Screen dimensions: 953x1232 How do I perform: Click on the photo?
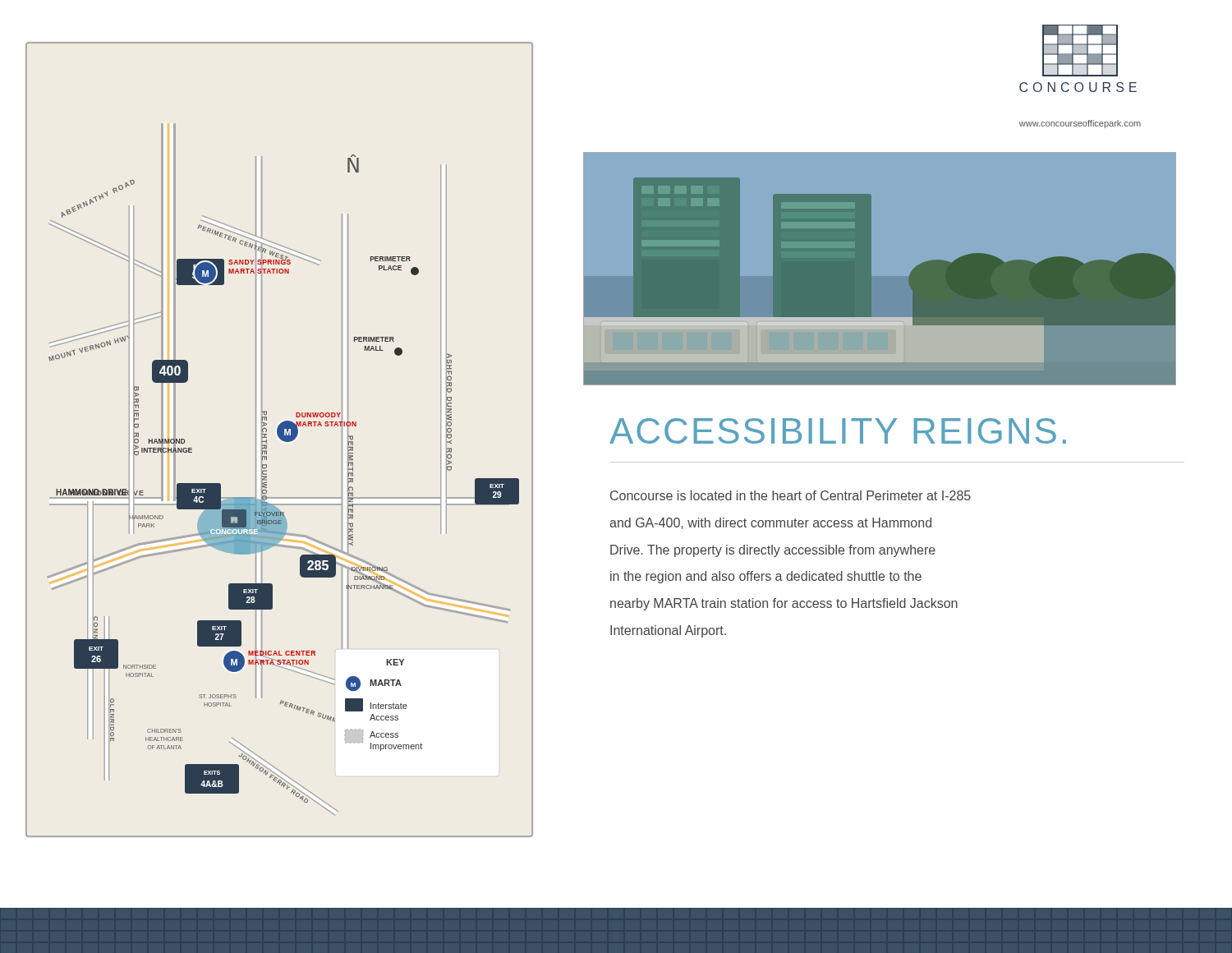(880, 269)
